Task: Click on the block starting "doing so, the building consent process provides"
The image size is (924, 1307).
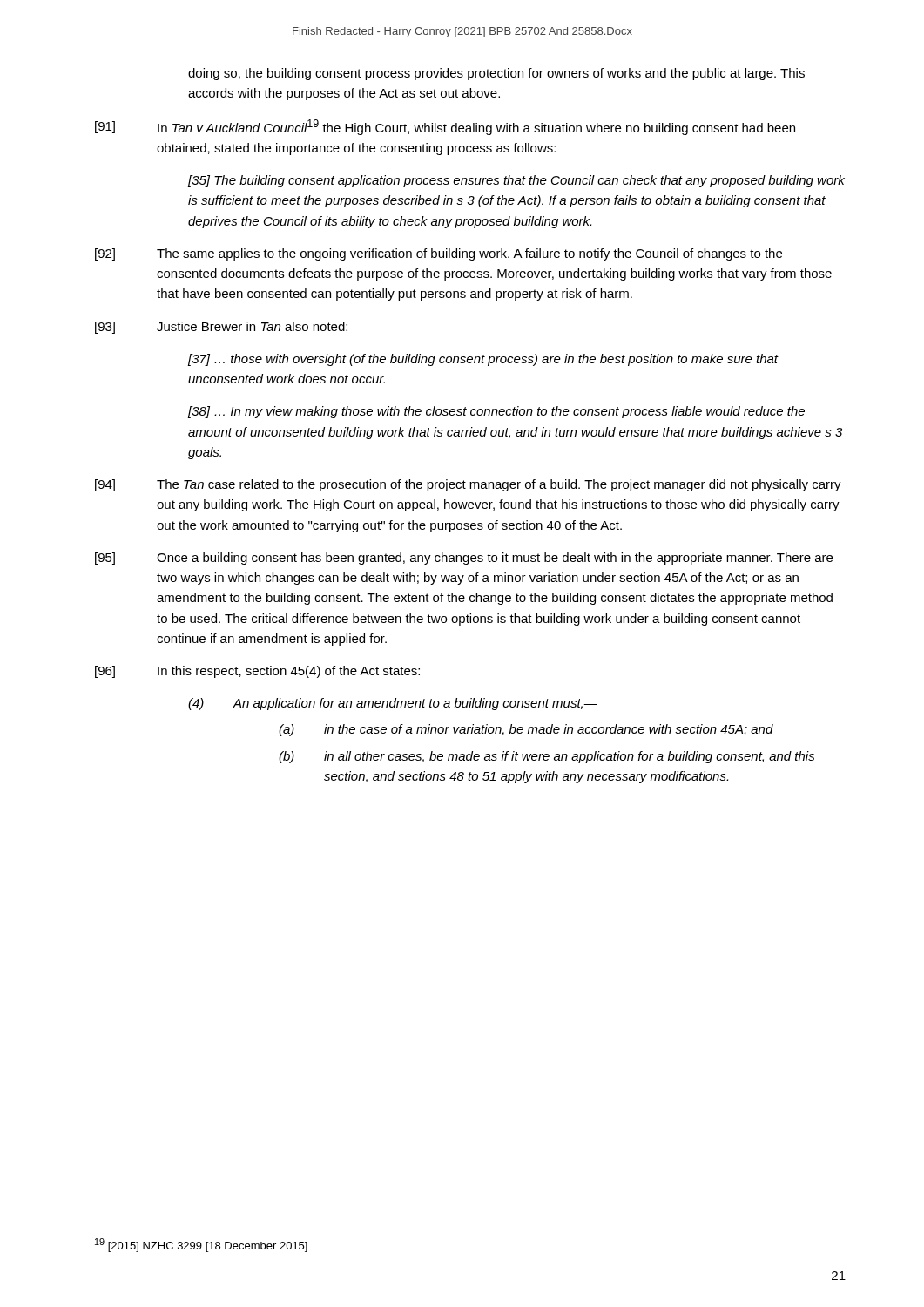Action: [x=497, y=83]
